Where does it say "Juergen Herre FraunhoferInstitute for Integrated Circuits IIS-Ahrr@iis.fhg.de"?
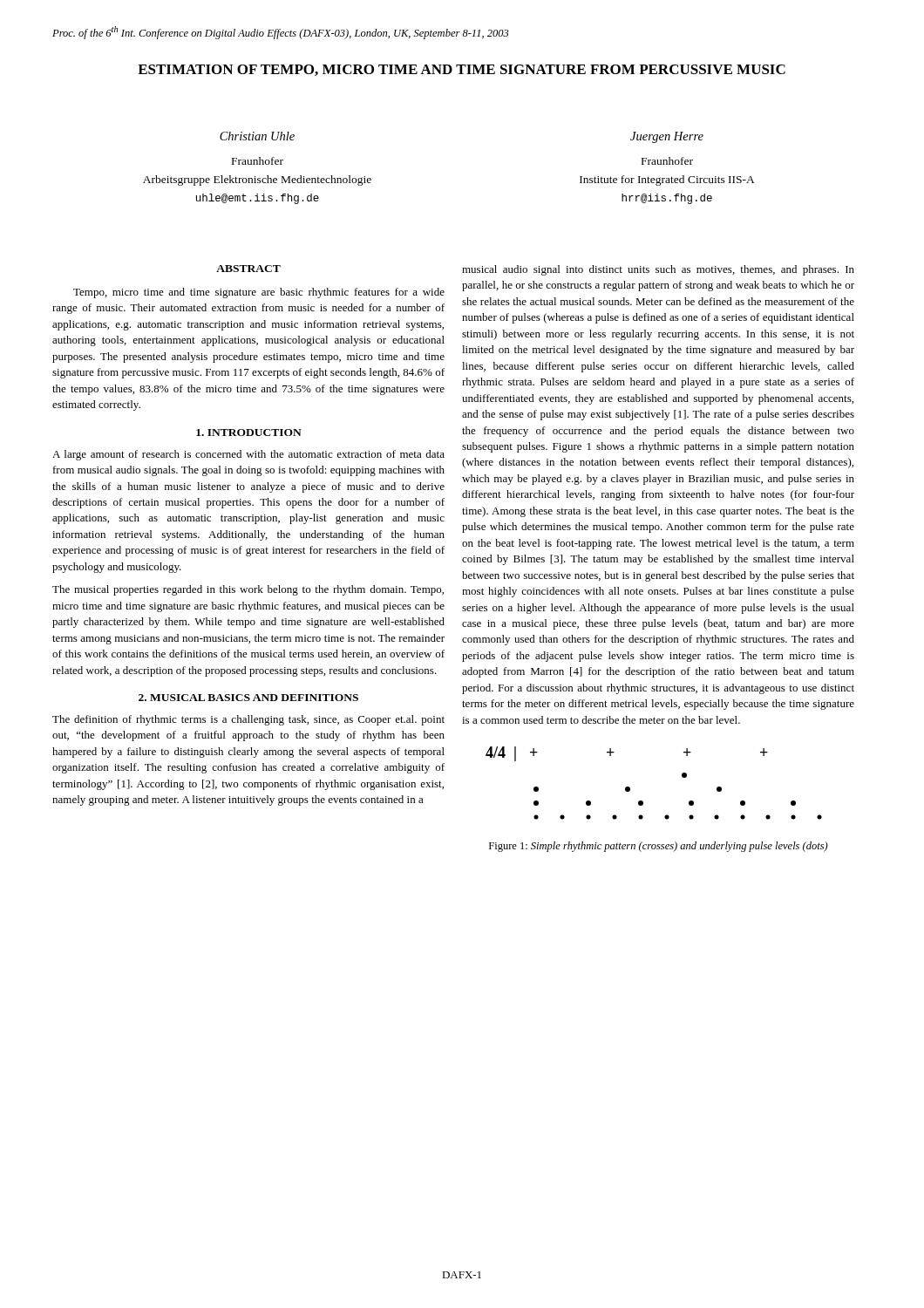924x1308 pixels. tap(667, 168)
